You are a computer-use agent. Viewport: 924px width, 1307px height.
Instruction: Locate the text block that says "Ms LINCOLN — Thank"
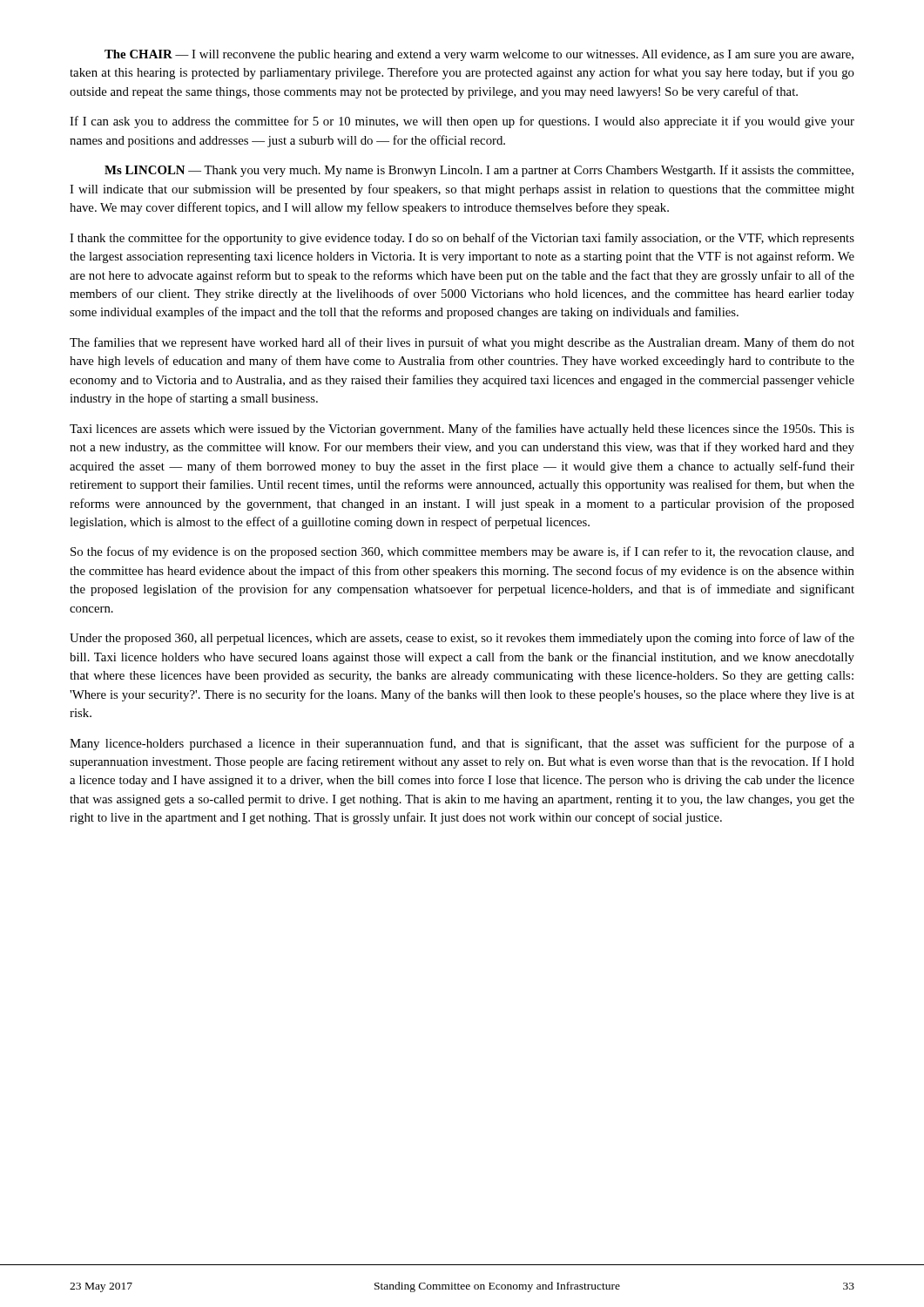click(x=462, y=189)
